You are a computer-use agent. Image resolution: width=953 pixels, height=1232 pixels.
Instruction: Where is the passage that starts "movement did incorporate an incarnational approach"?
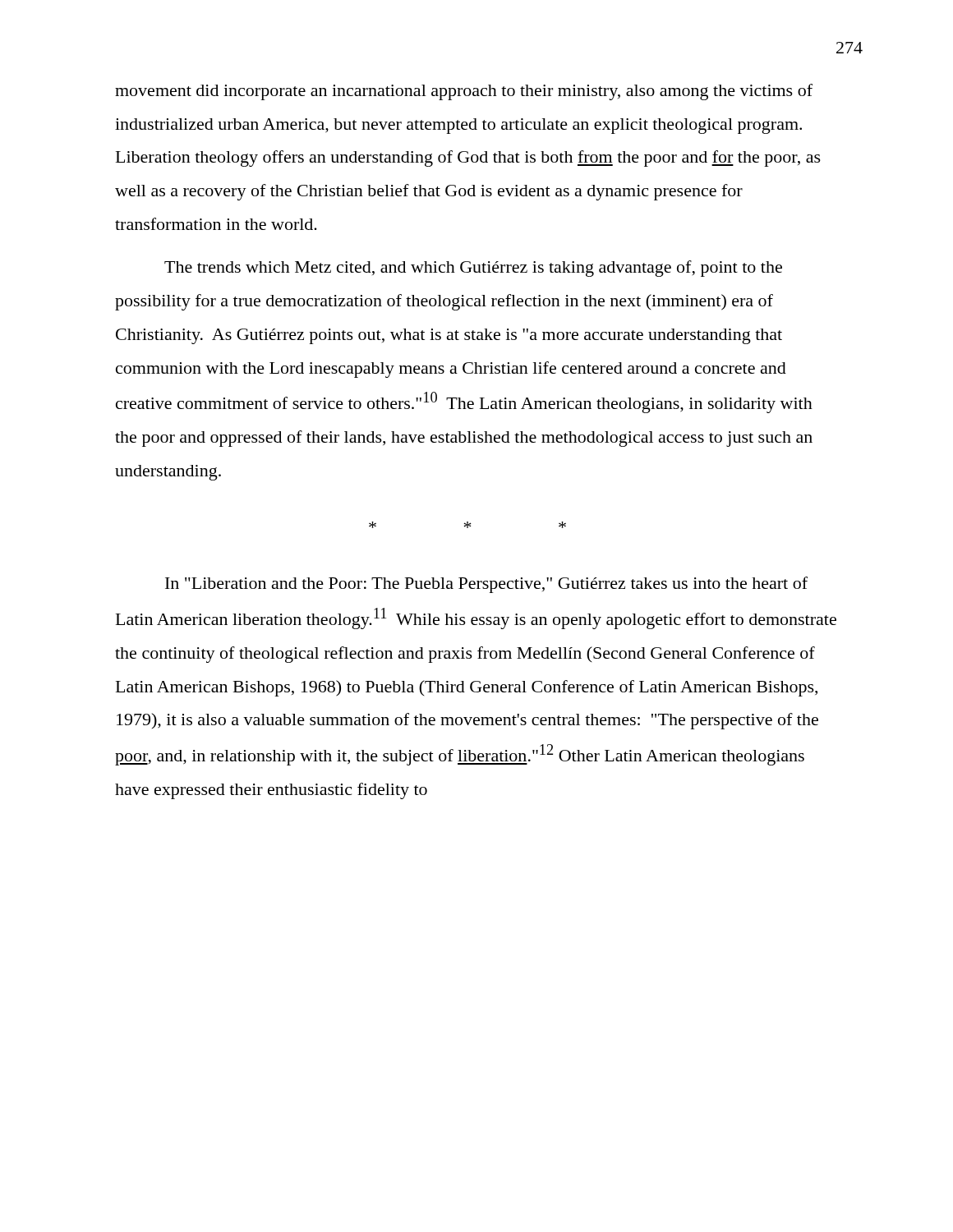click(x=476, y=157)
